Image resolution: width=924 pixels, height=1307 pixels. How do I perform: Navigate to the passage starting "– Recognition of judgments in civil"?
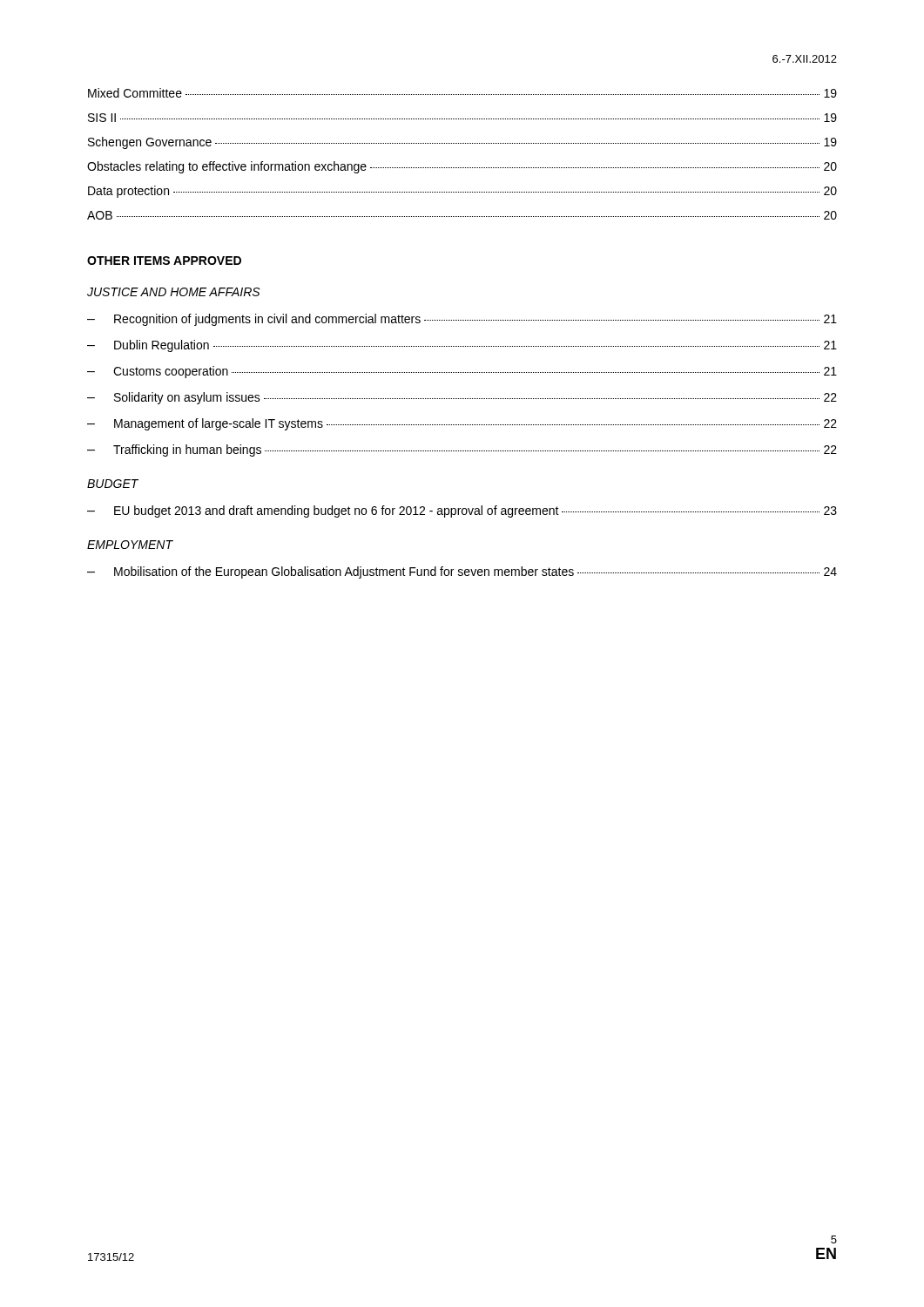coord(462,319)
